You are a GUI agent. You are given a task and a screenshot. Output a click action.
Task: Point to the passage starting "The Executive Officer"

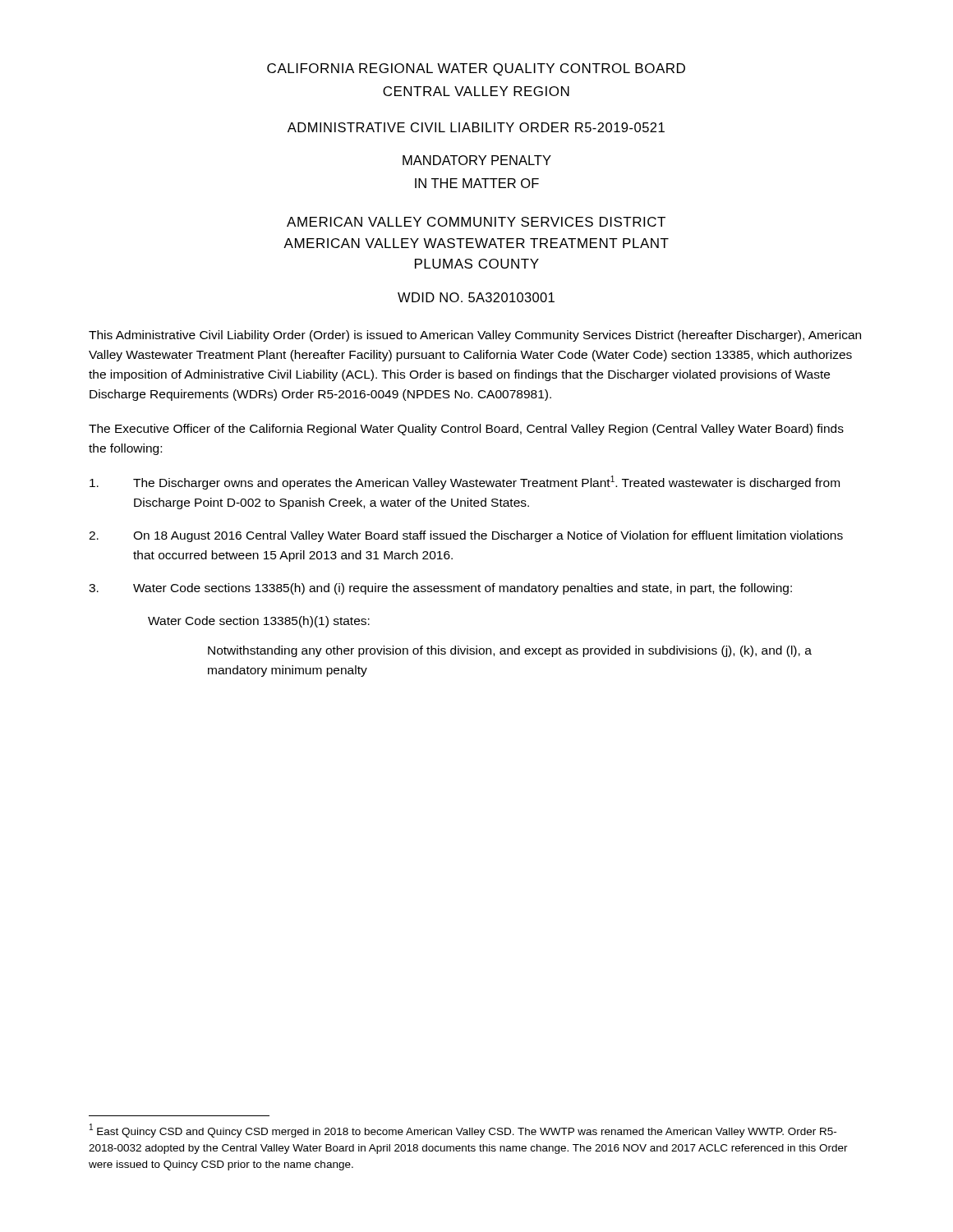[466, 438]
